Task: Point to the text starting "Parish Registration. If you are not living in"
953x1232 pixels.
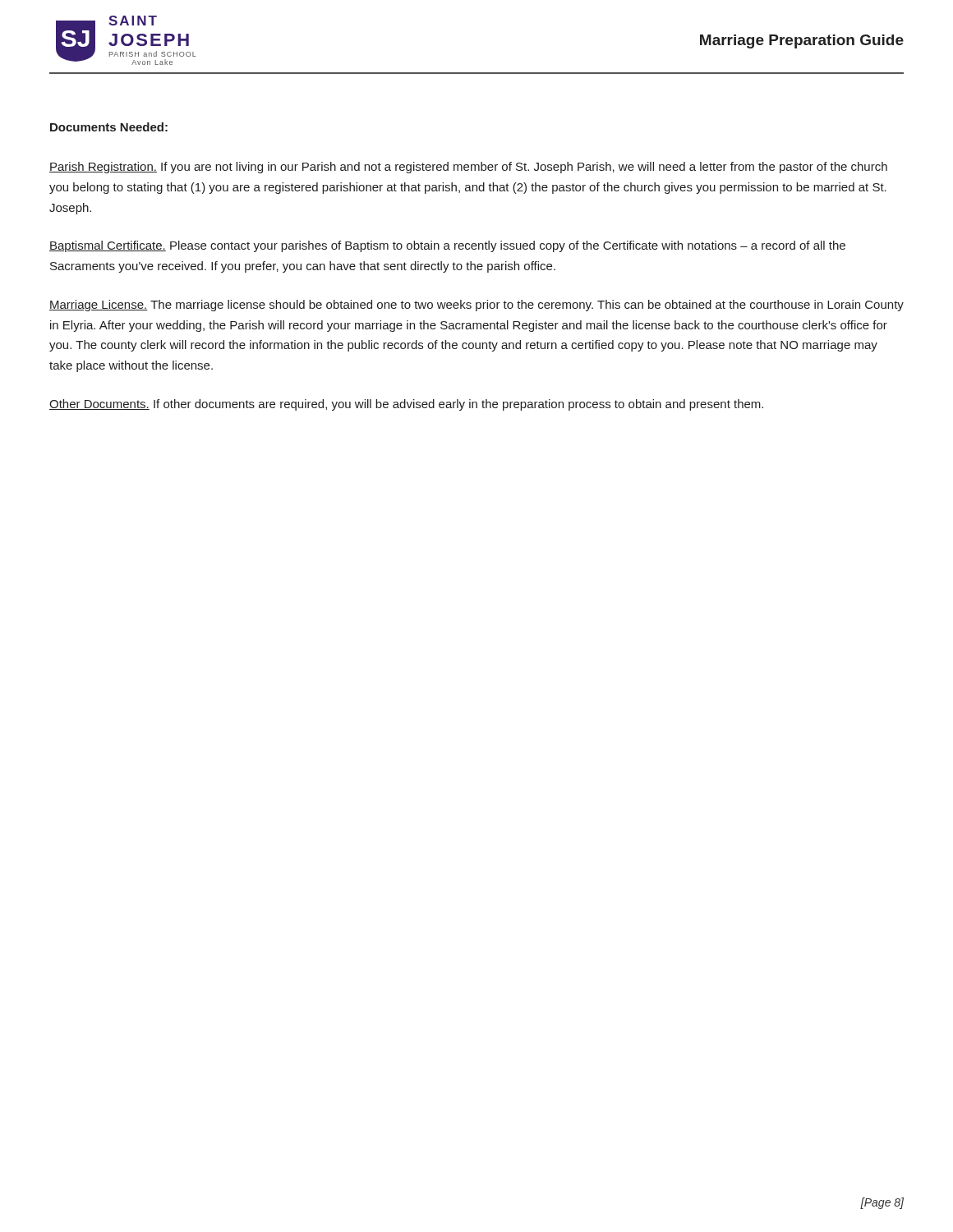Action: pos(468,187)
